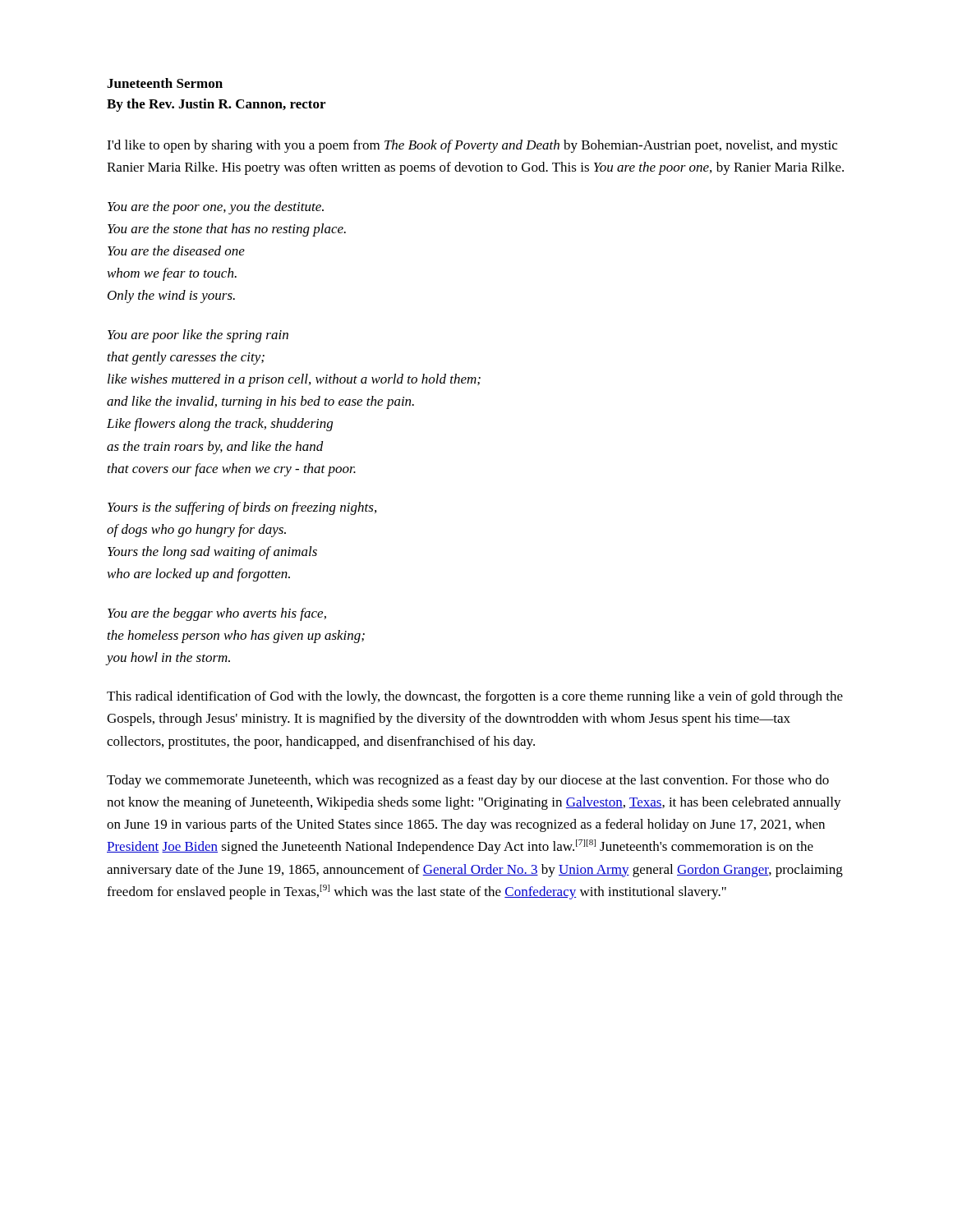
Task: Locate the text block that reads "Yours is the suffering of"
Action: pos(242,508)
